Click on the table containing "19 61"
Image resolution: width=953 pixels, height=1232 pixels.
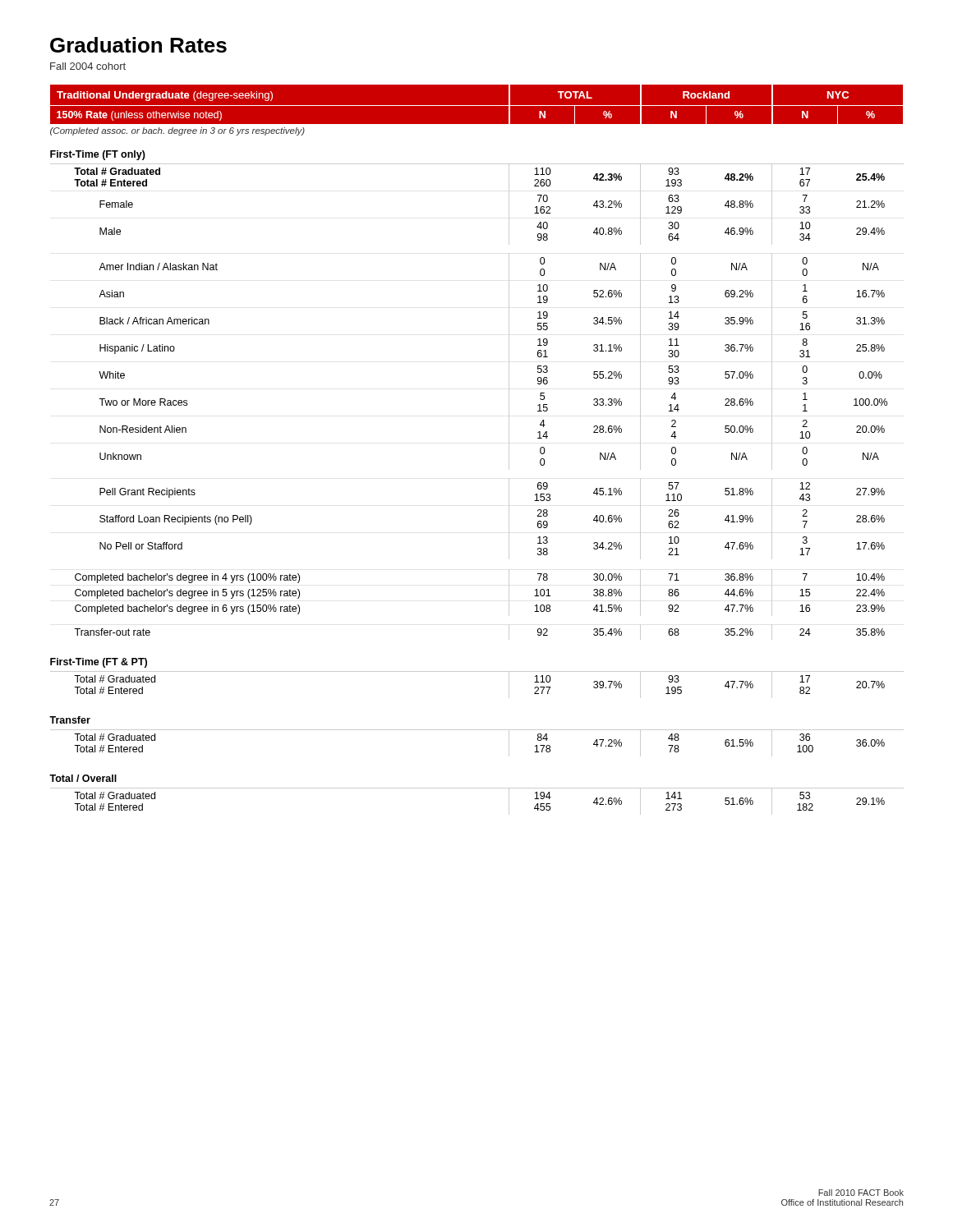[x=476, y=449]
